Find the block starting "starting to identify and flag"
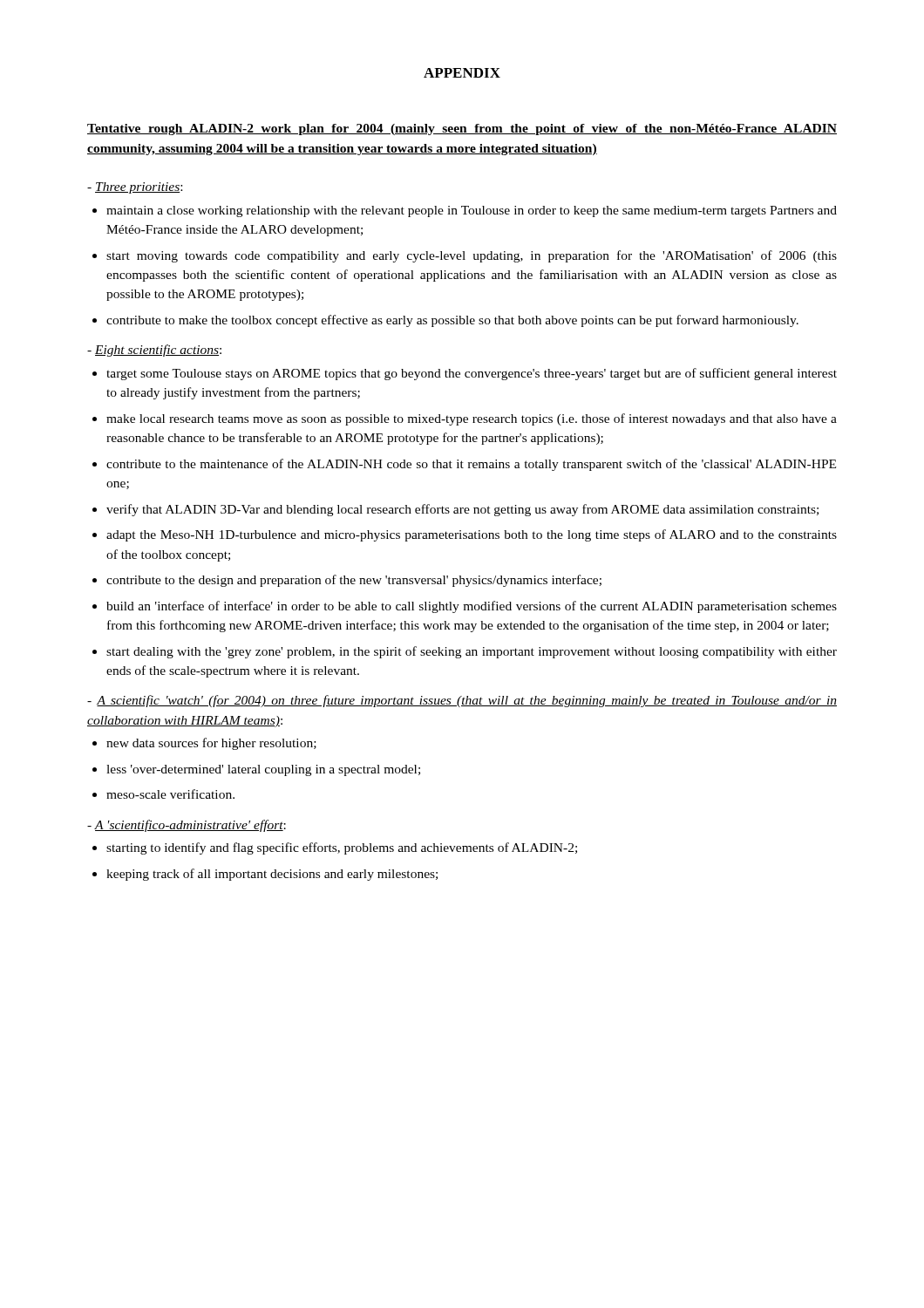This screenshot has height=1308, width=924. click(342, 847)
